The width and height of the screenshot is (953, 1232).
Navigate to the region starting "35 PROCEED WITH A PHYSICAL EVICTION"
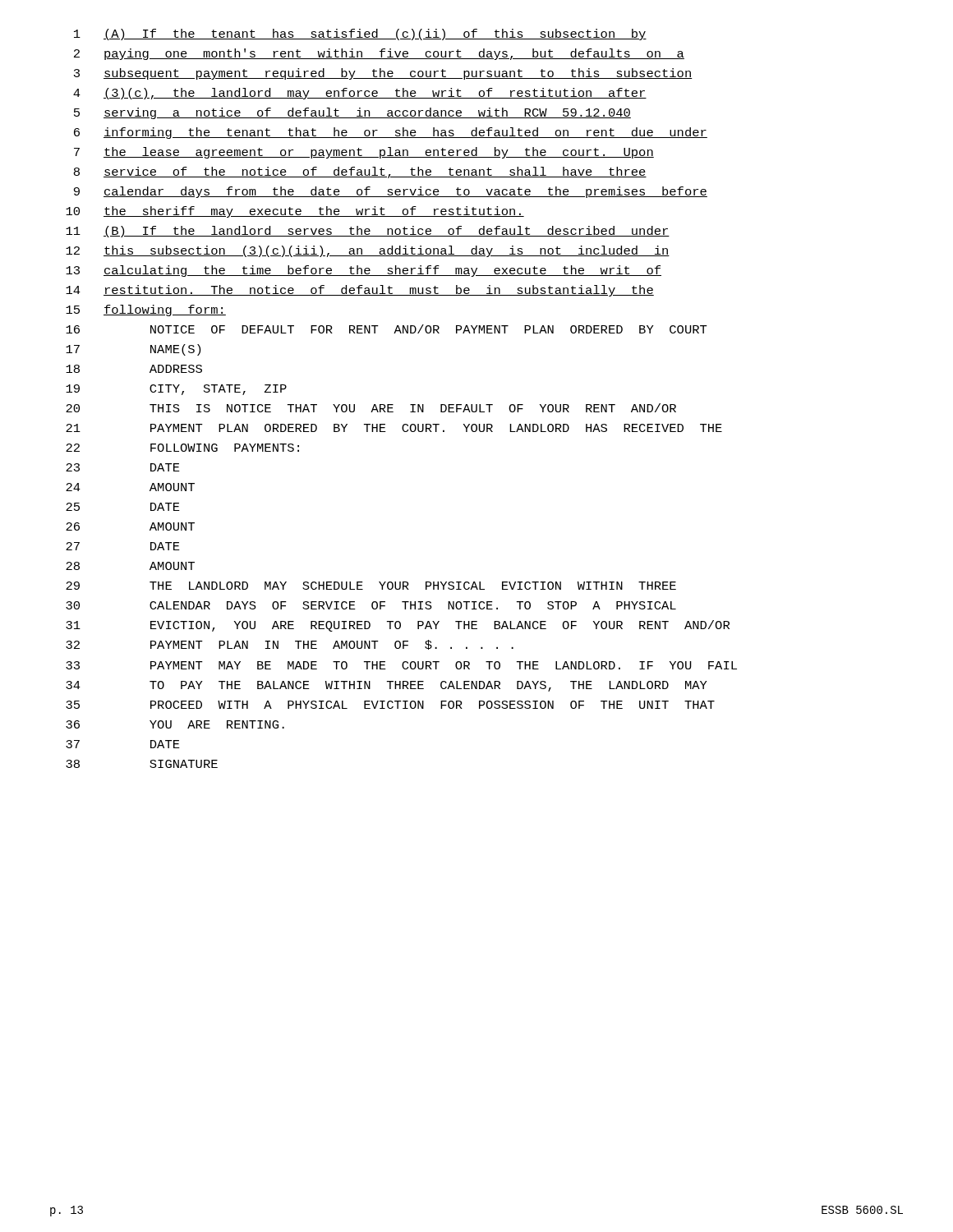[476, 705]
